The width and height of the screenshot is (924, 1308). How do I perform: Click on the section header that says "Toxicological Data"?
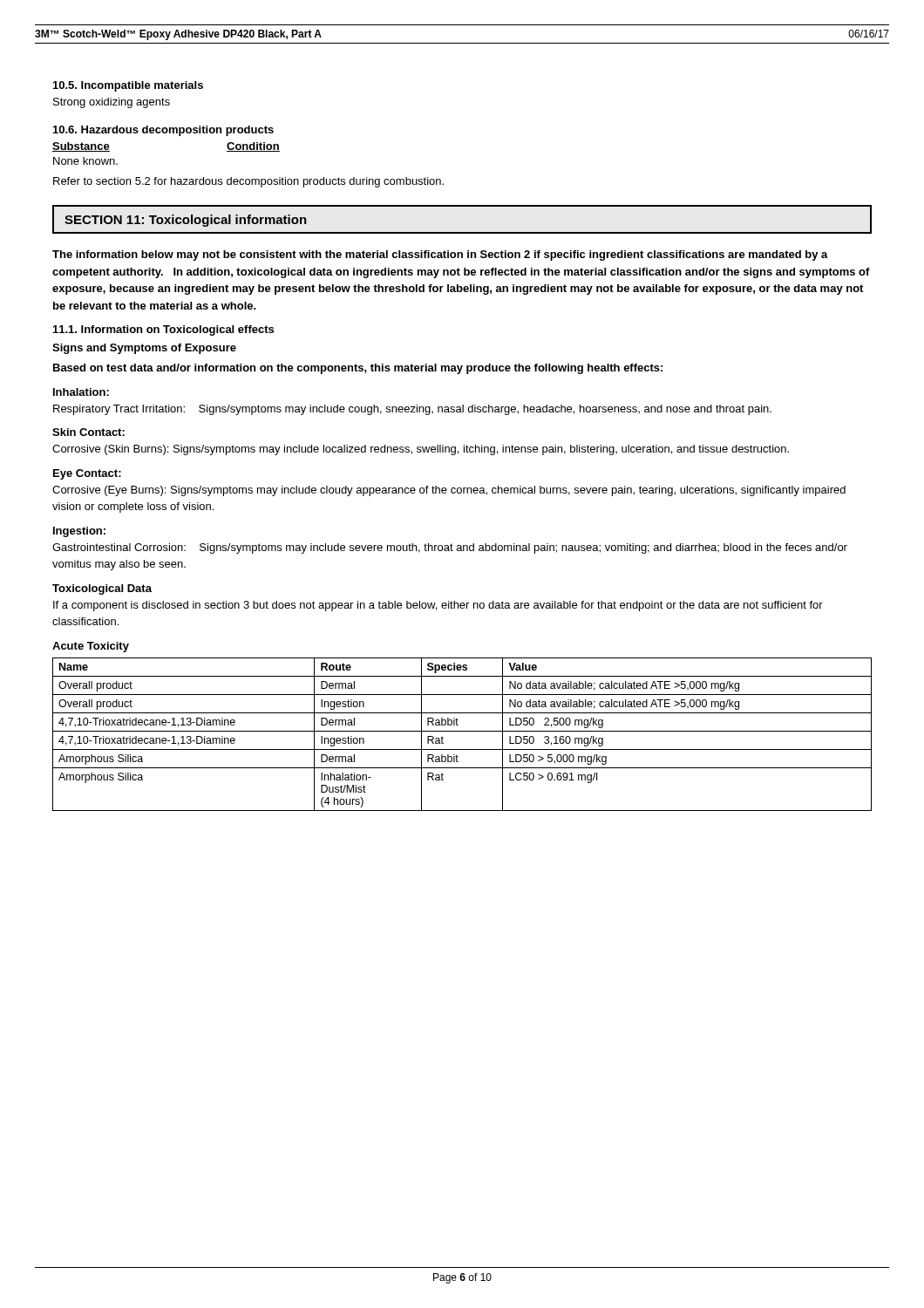pyautogui.click(x=102, y=588)
